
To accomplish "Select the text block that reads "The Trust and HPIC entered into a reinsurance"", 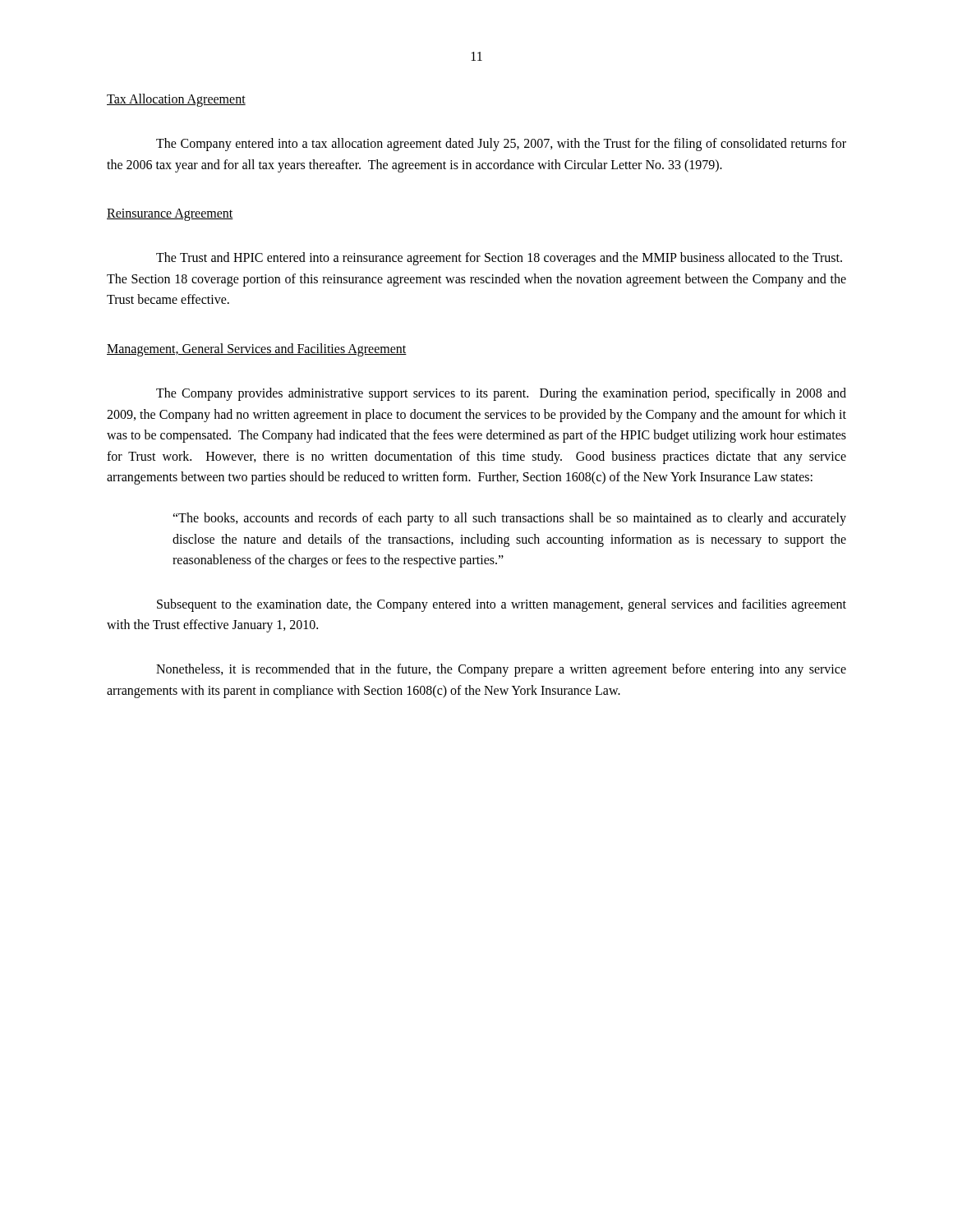I will [x=476, y=279].
